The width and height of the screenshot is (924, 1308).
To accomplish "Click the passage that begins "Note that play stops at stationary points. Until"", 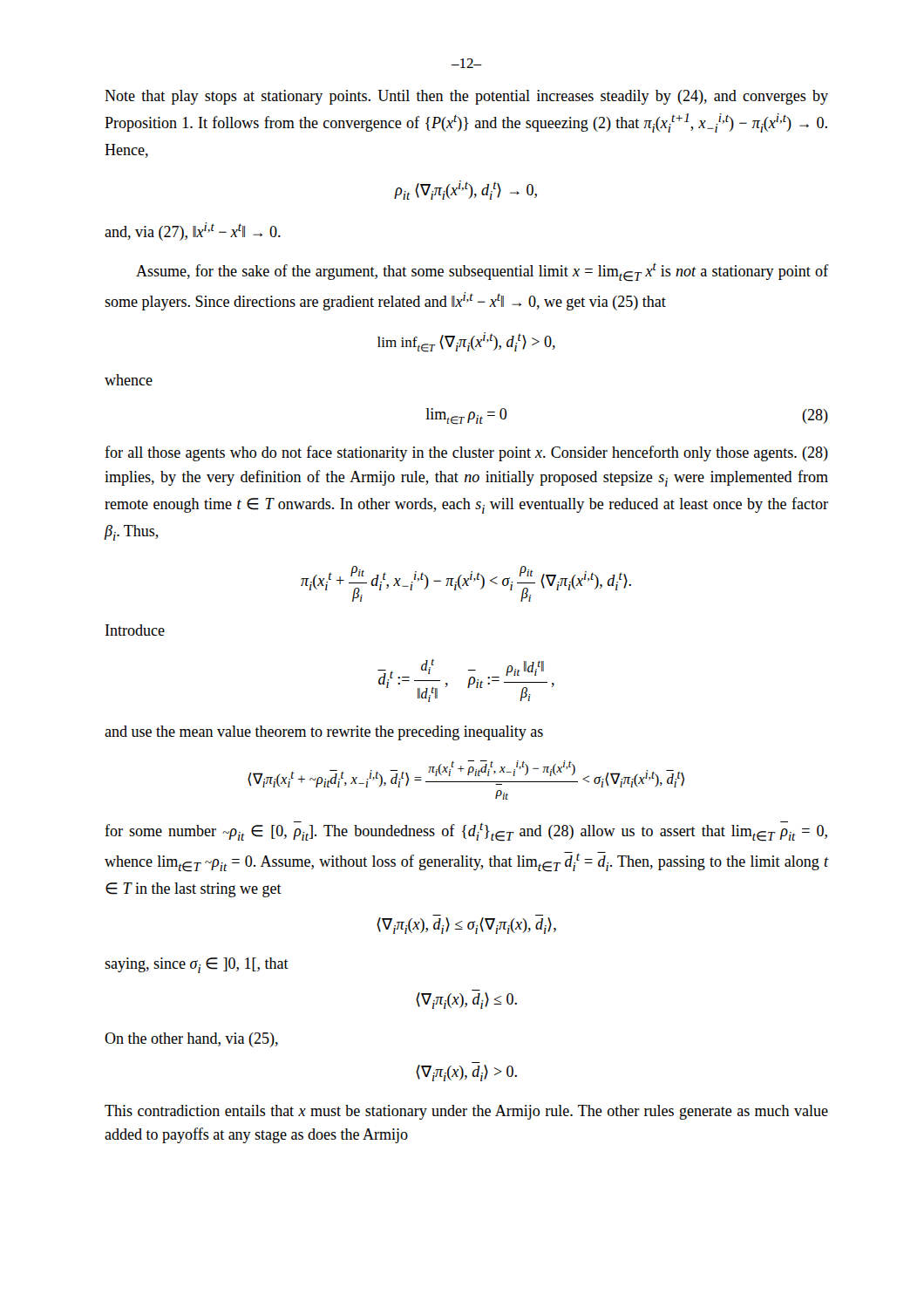I will (466, 123).
